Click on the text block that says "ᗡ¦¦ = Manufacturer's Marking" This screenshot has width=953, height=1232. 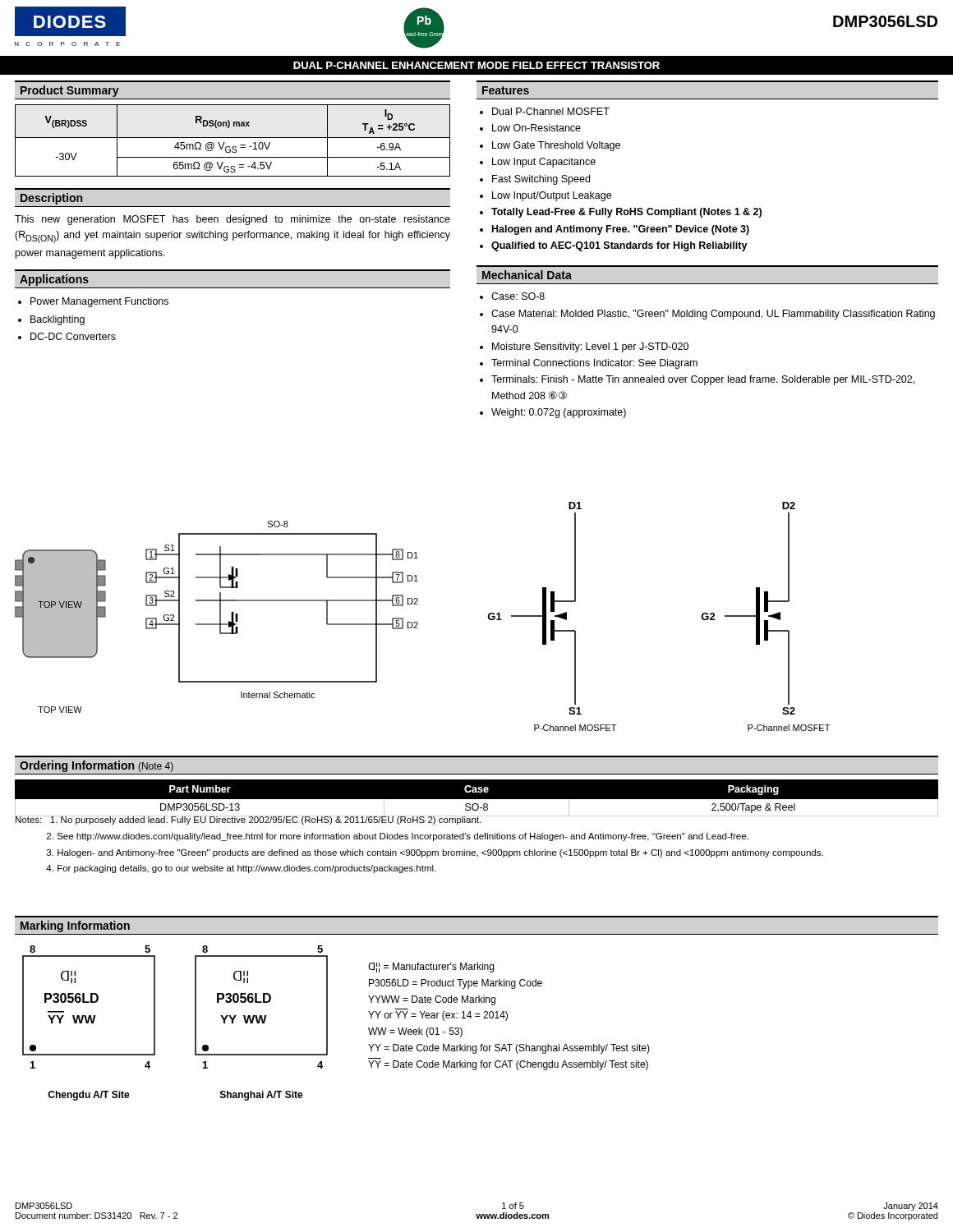pos(509,1015)
